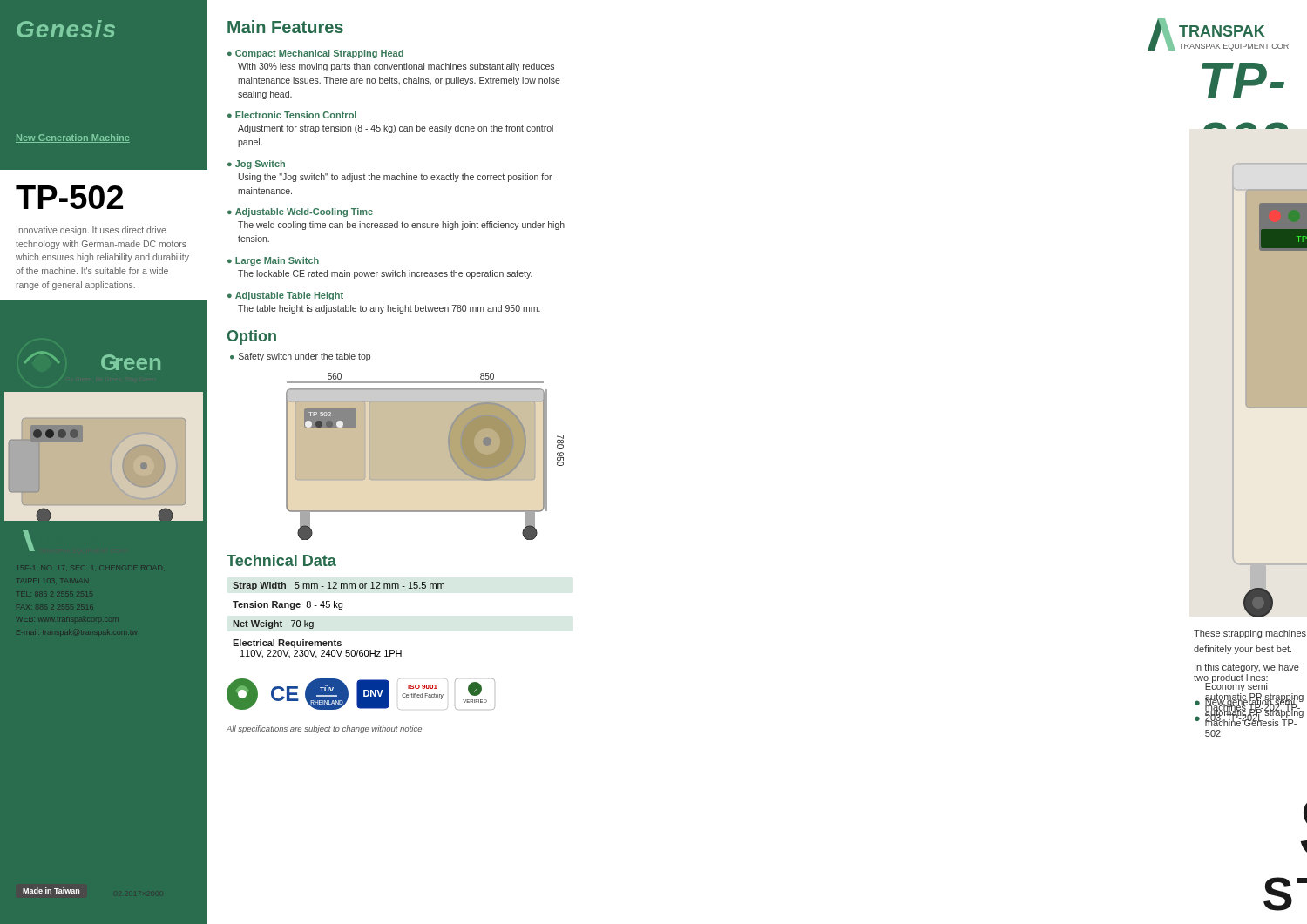The height and width of the screenshot is (924, 1307).
Task: Find the text starting "All specifications are"
Action: [325, 729]
